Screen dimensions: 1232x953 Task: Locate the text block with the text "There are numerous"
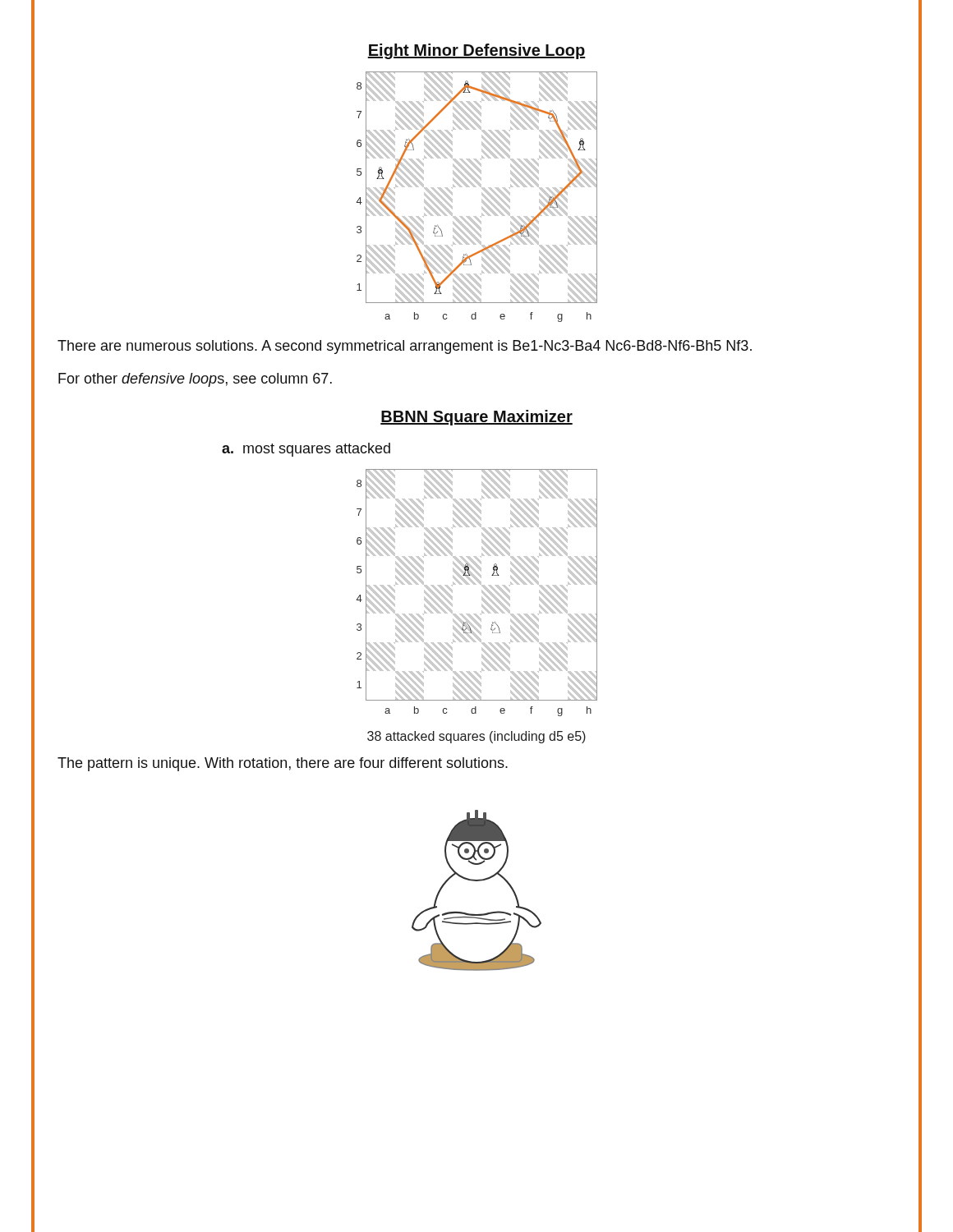pyautogui.click(x=405, y=346)
